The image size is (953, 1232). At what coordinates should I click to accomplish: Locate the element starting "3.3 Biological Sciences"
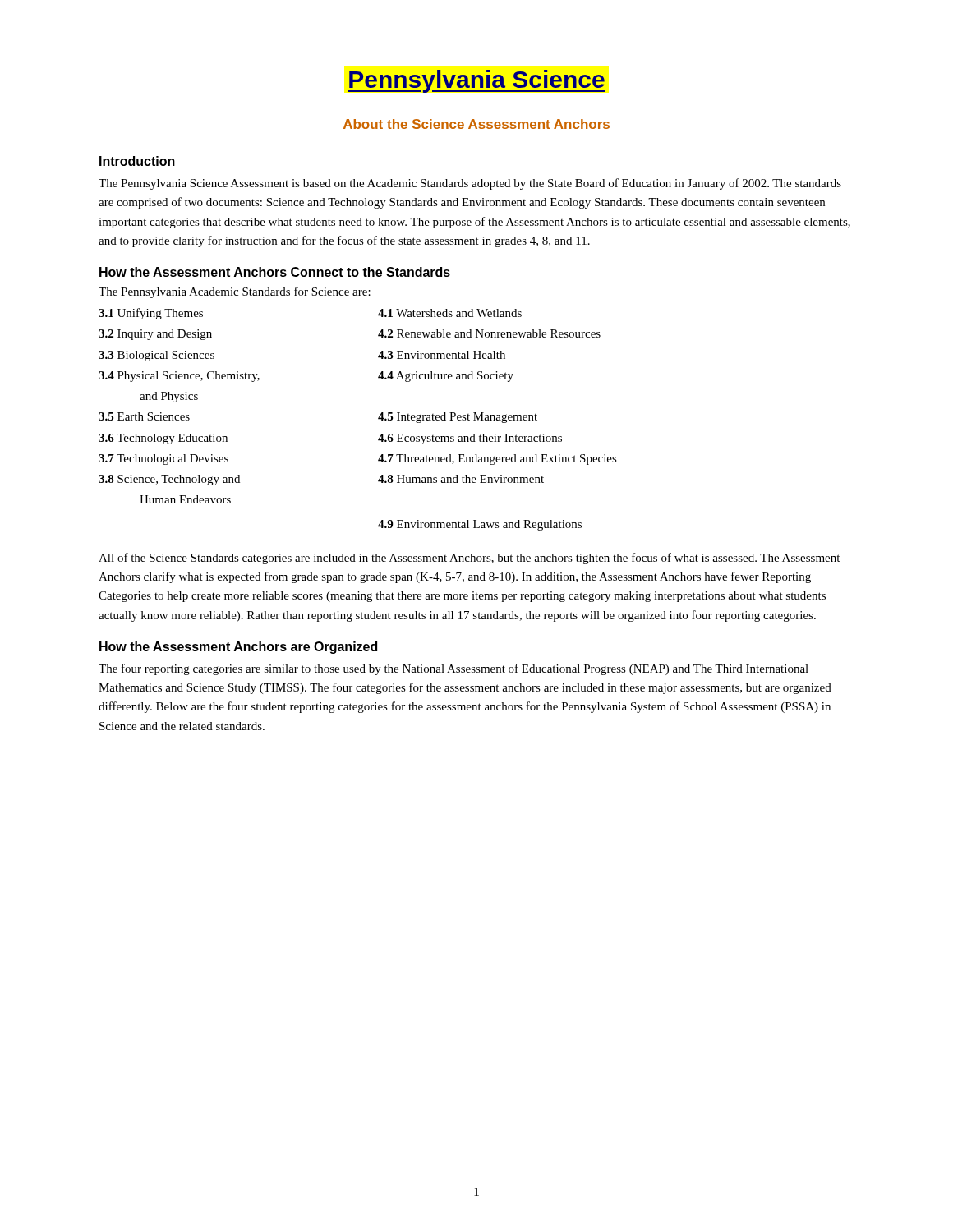(x=157, y=354)
